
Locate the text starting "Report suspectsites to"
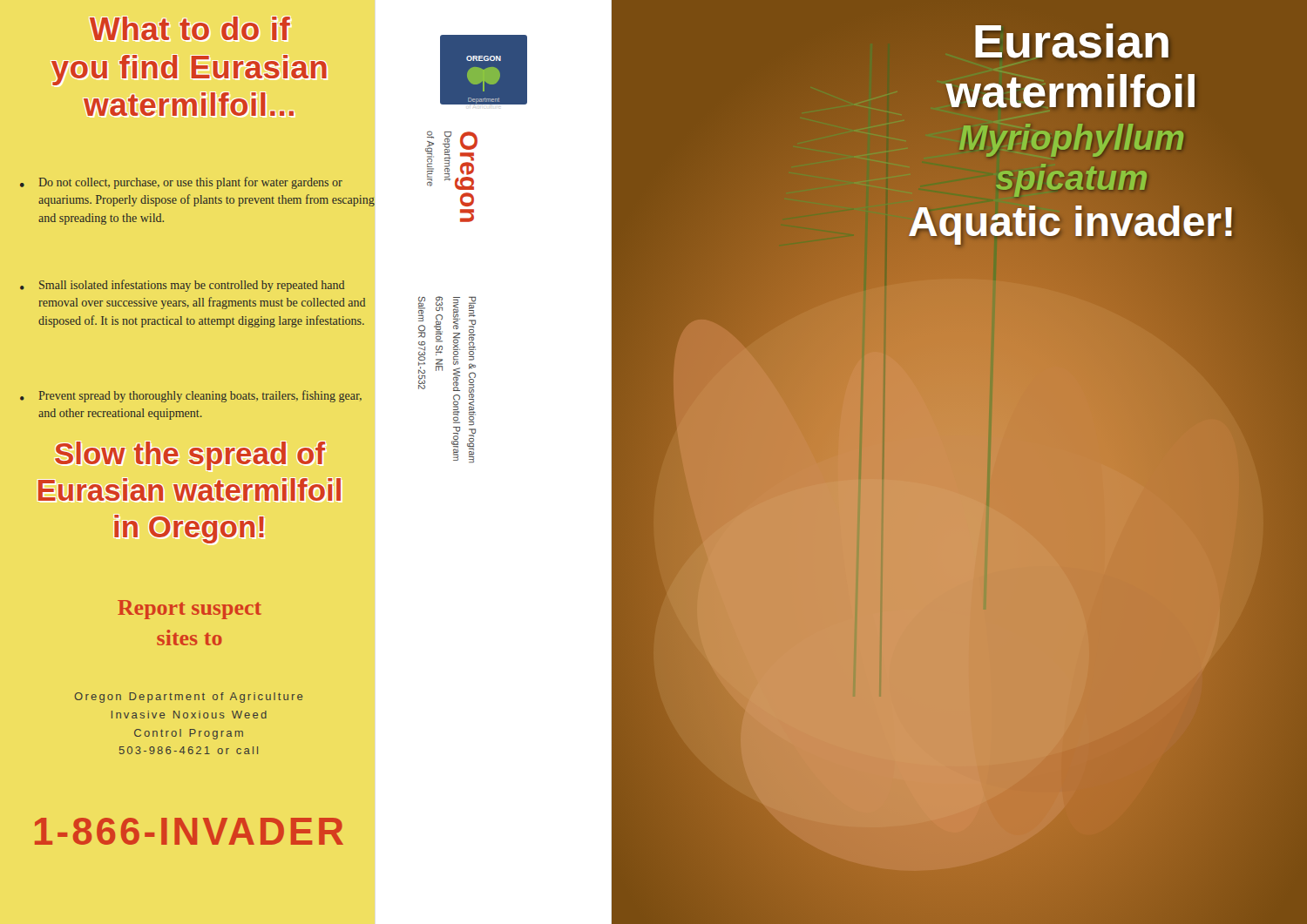pos(190,623)
